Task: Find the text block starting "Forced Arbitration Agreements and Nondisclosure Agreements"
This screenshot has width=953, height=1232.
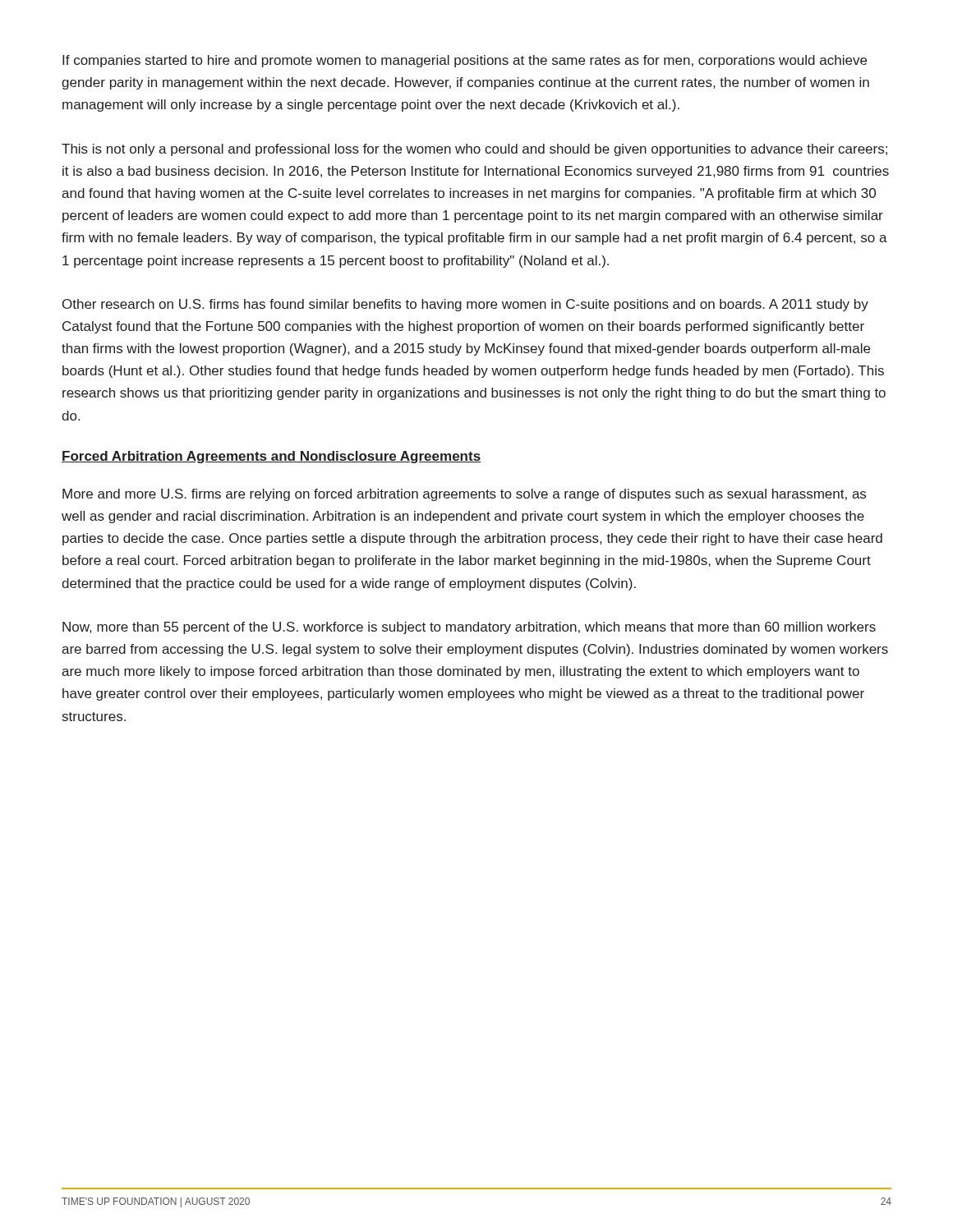Action: click(x=271, y=456)
